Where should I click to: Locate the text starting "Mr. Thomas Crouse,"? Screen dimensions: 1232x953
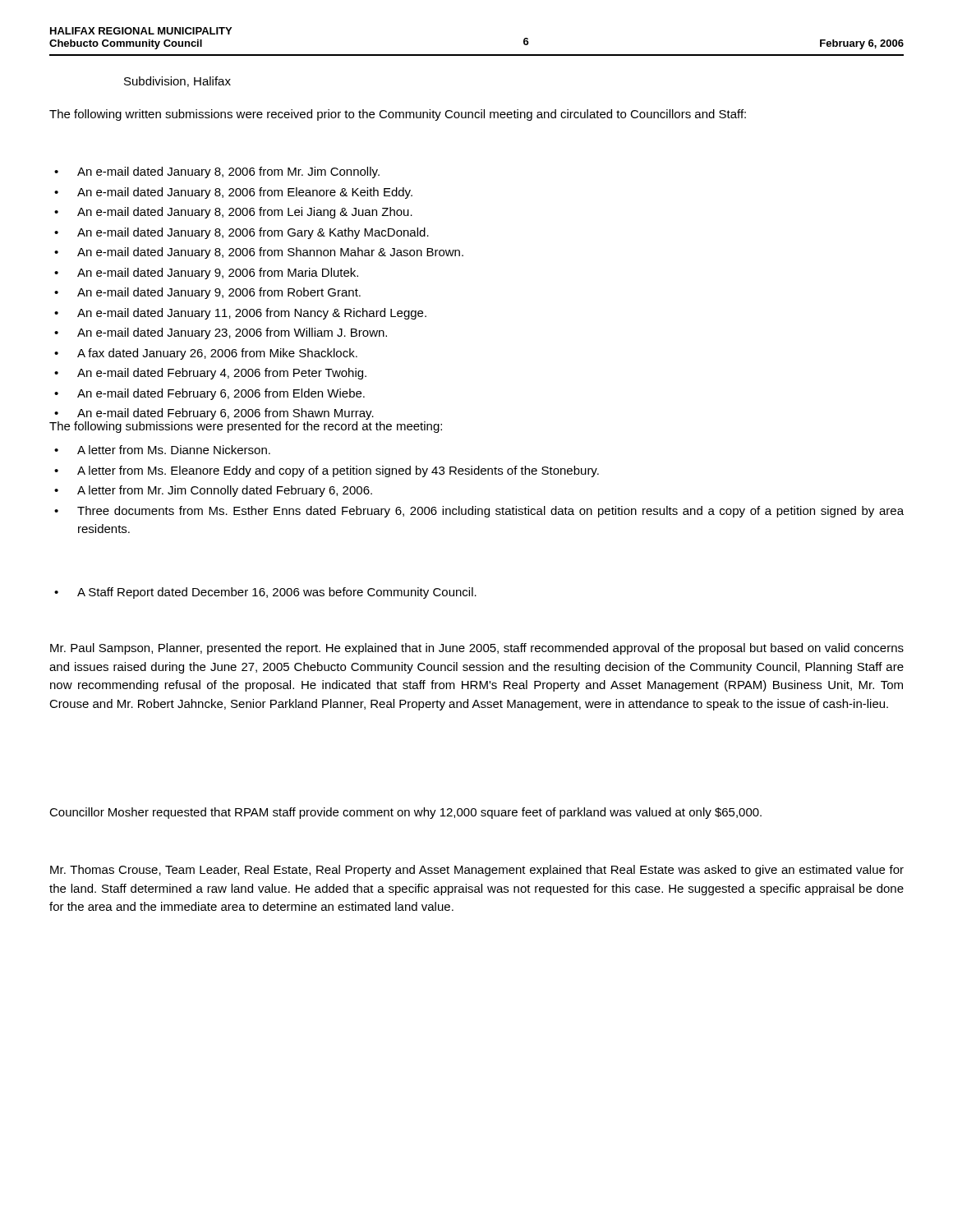[x=476, y=888]
